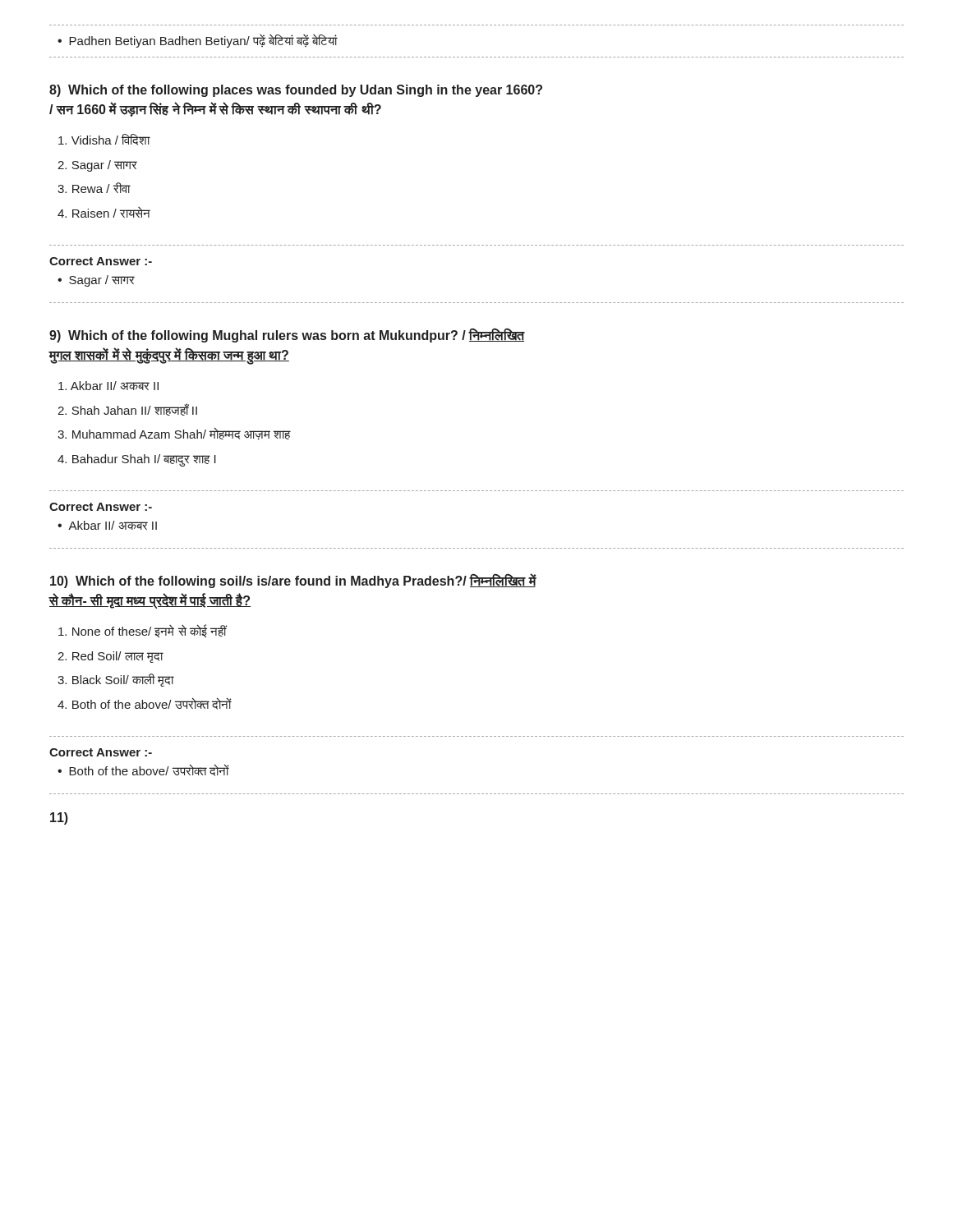
Task: Point to "4. Both of the above/ उपरोक्त दोनों"
Action: (144, 704)
